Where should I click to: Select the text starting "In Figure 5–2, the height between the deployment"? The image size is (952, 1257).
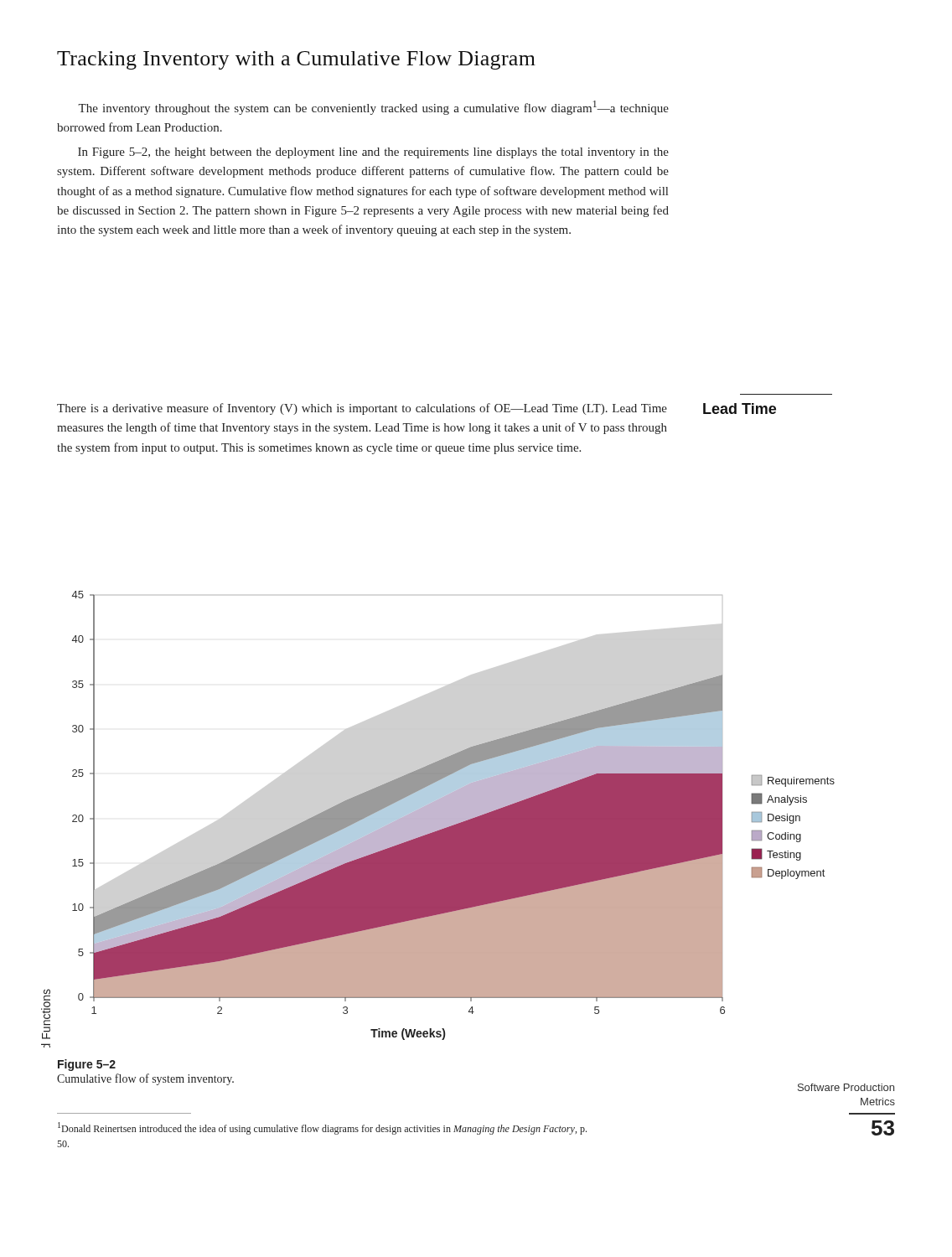tap(363, 191)
